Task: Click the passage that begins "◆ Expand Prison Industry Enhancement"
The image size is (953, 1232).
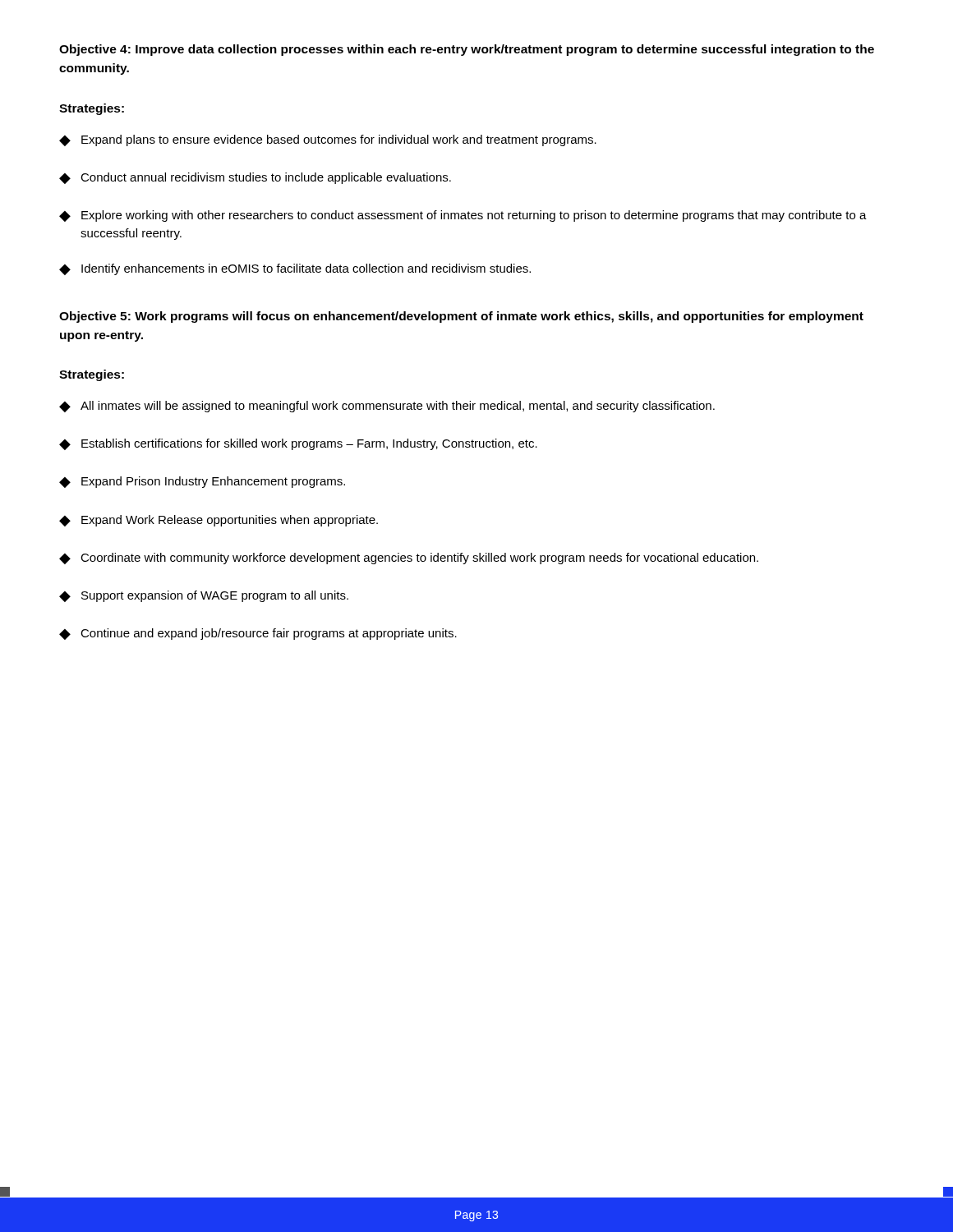Action: click(203, 483)
